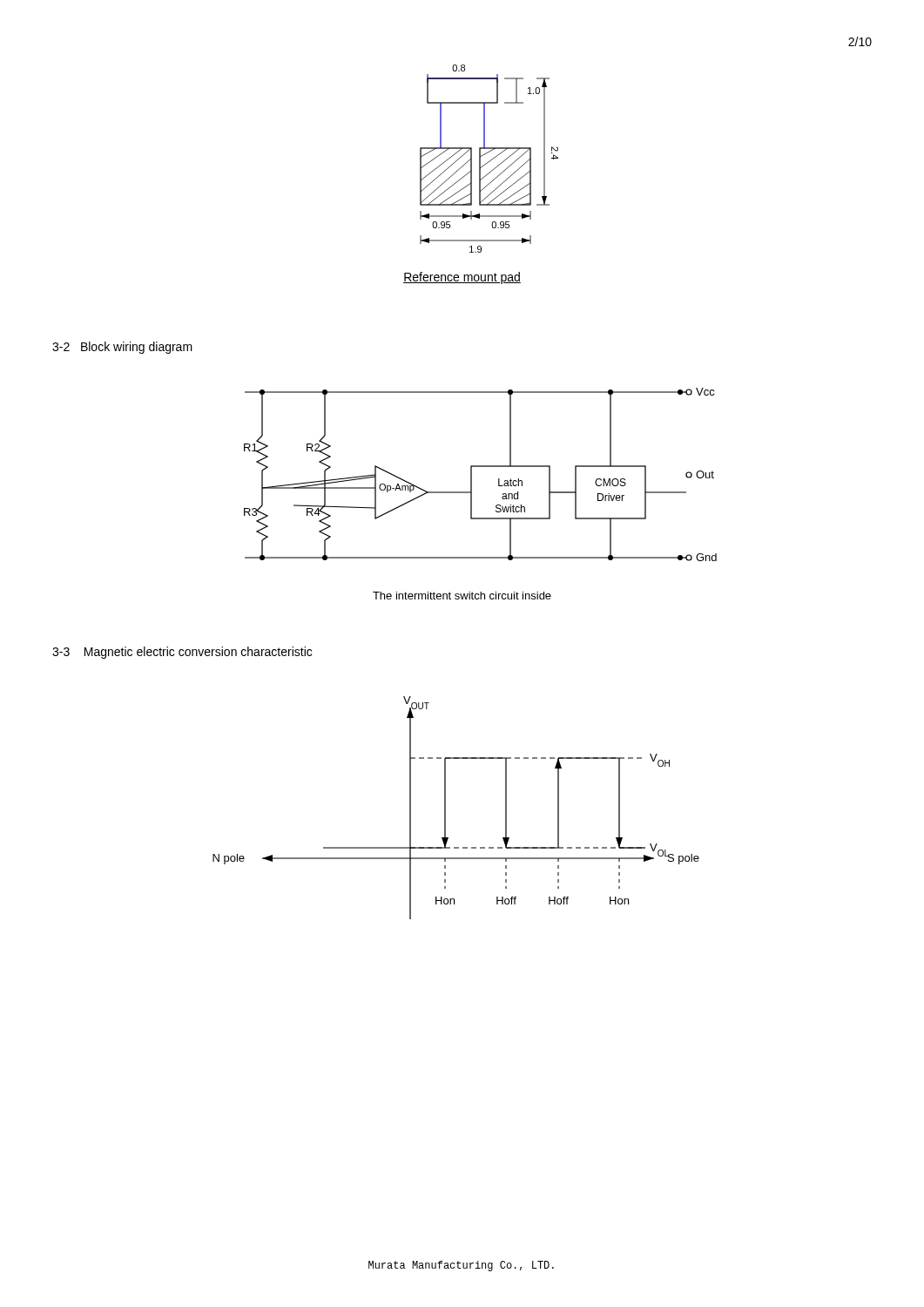
Task: Find "Reference mount pad" on this page
Action: [x=462, y=277]
